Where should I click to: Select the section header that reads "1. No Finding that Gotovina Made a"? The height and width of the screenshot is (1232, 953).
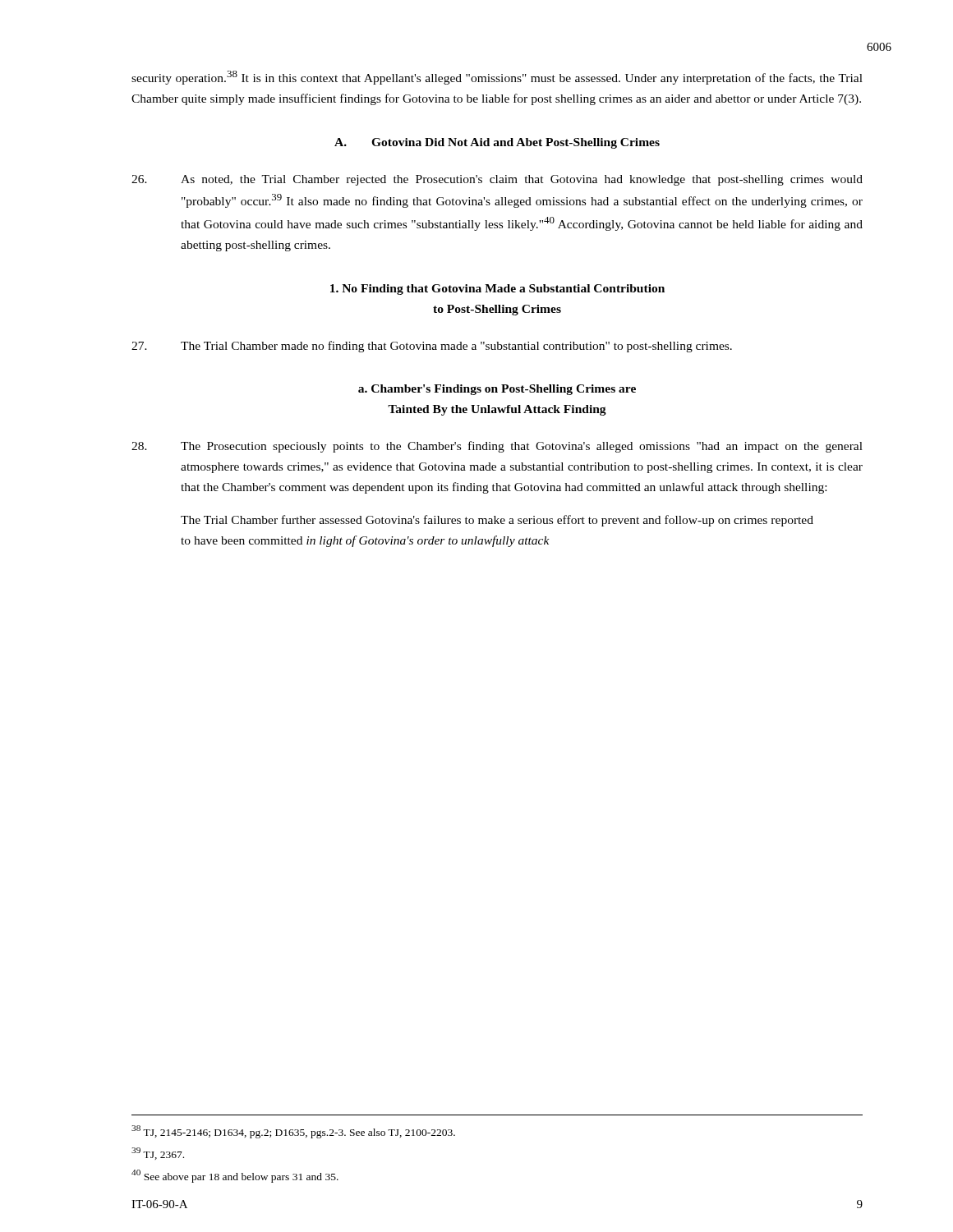click(497, 298)
